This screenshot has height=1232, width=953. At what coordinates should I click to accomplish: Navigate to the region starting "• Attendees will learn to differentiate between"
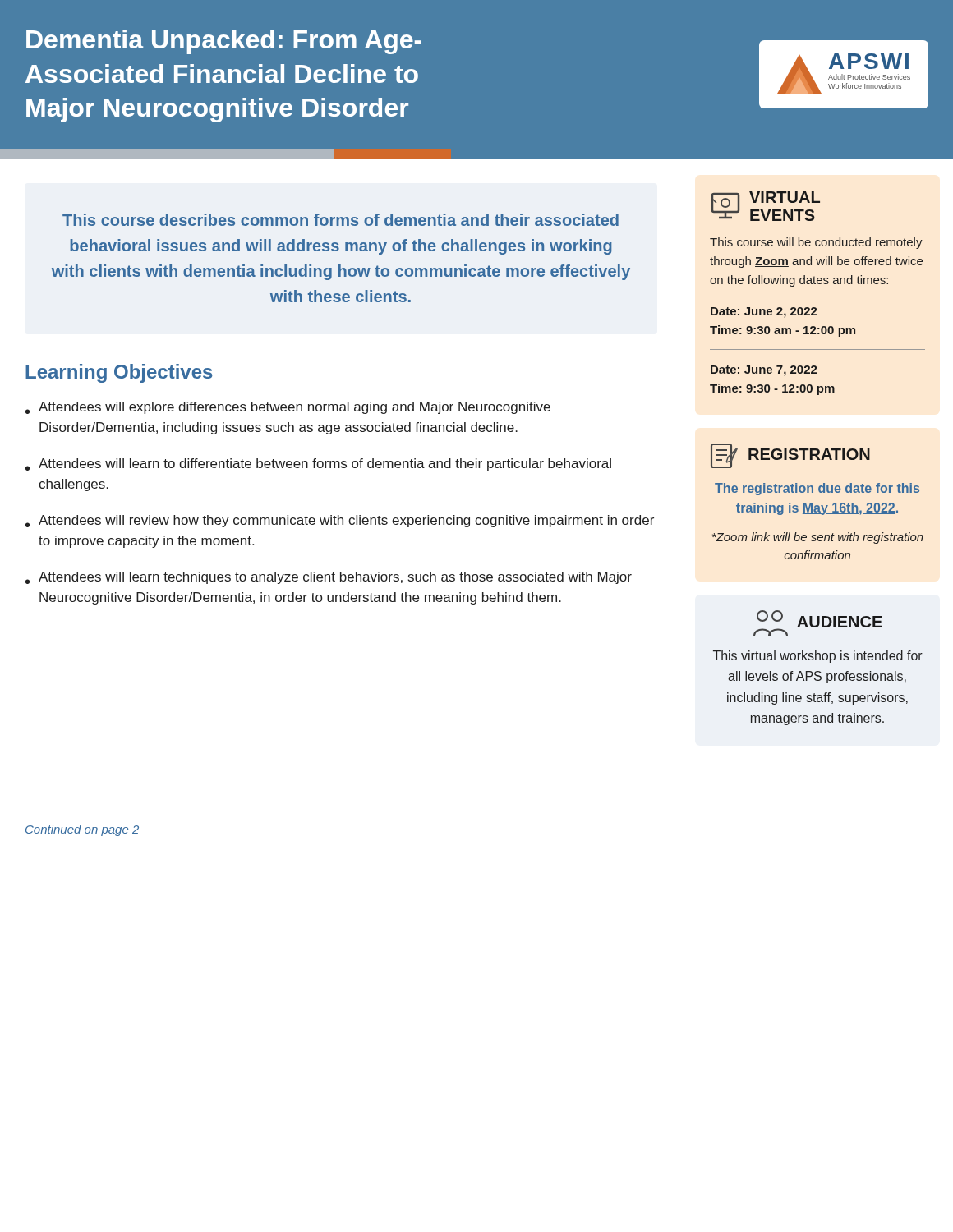point(341,474)
